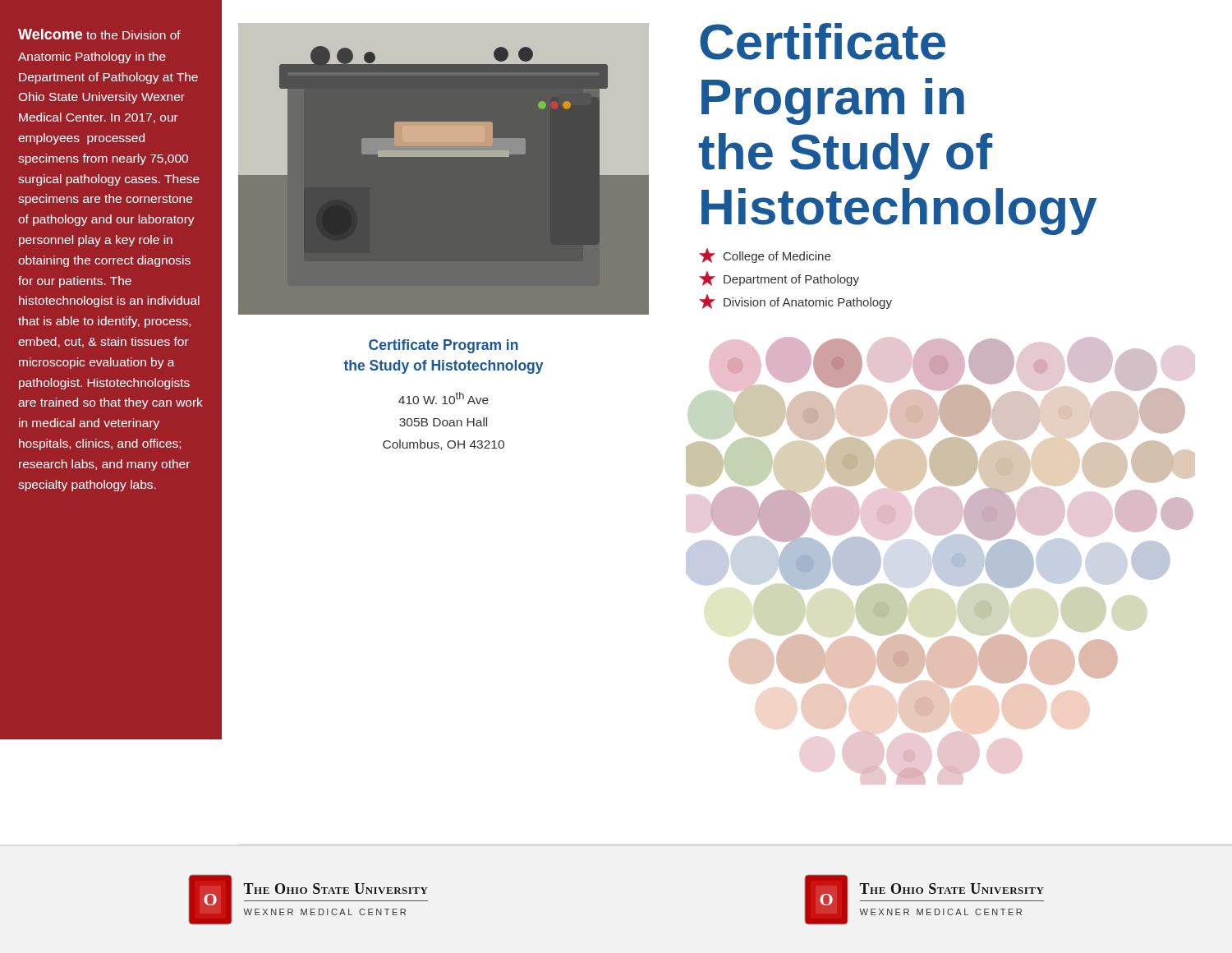1232x953 pixels.
Task: Point to the passage starting "Department of Pathology"
Action: [x=779, y=279]
